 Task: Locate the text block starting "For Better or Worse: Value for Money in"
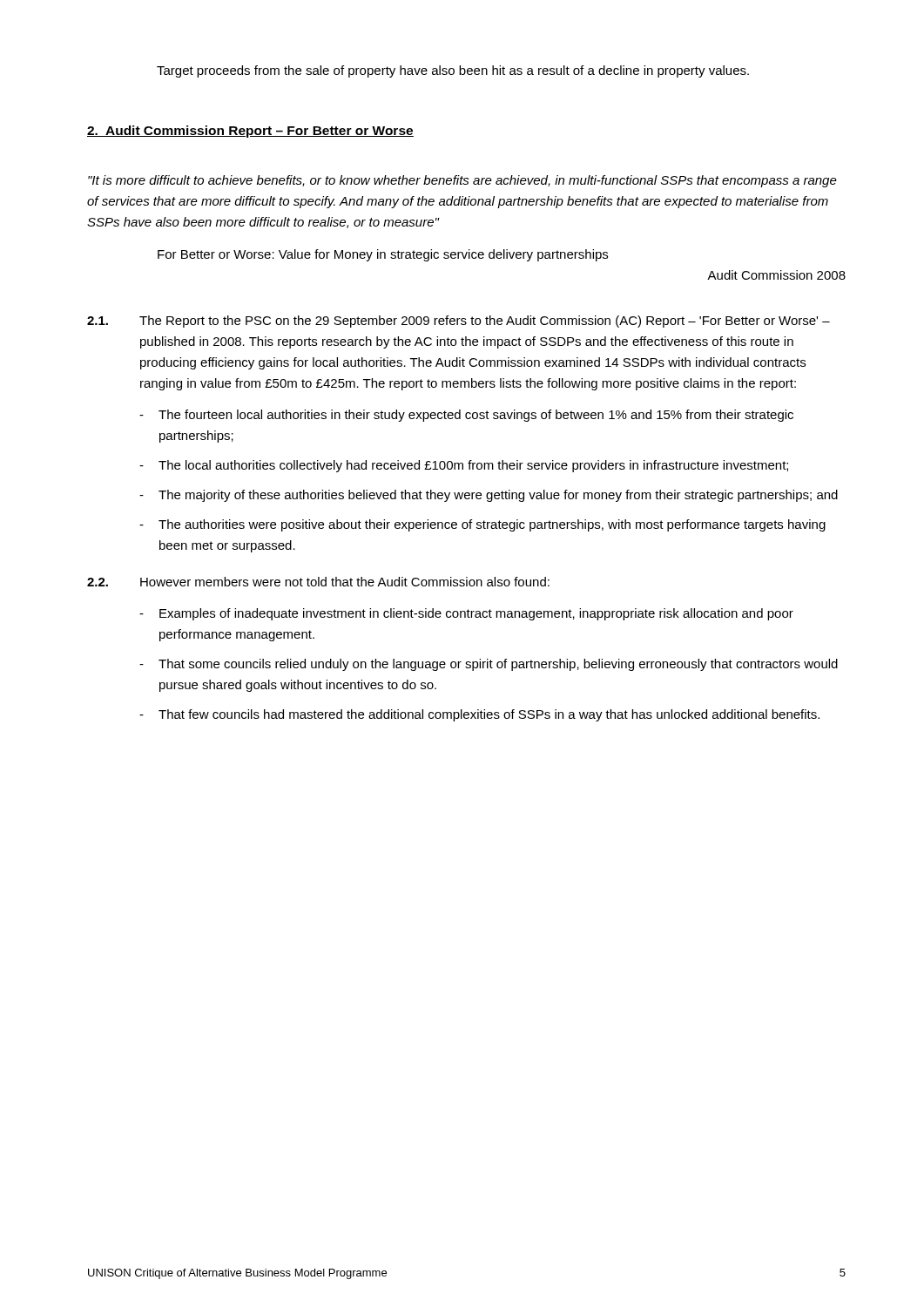click(383, 254)
